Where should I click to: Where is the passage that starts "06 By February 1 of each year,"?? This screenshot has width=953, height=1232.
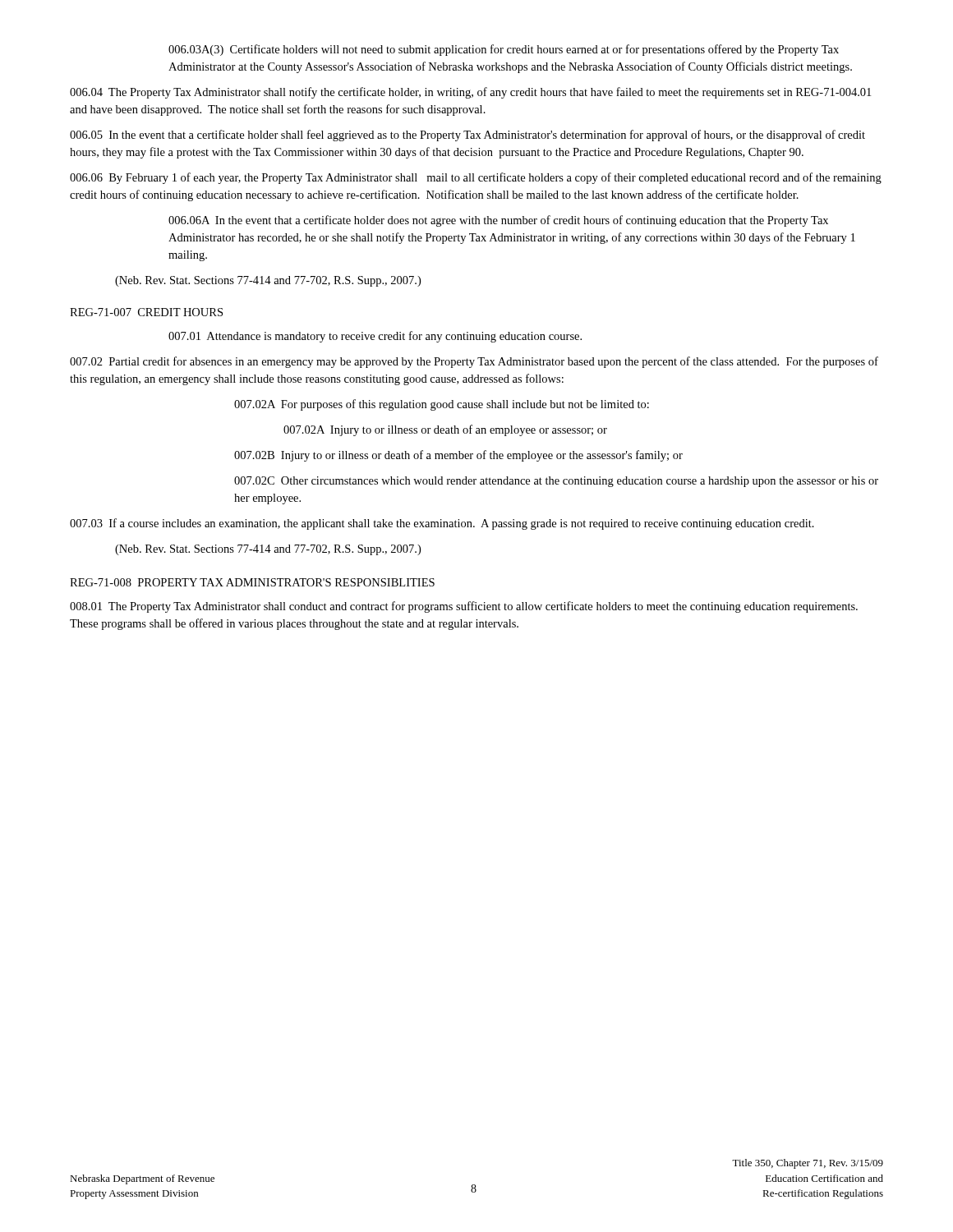tap(476, 187)
